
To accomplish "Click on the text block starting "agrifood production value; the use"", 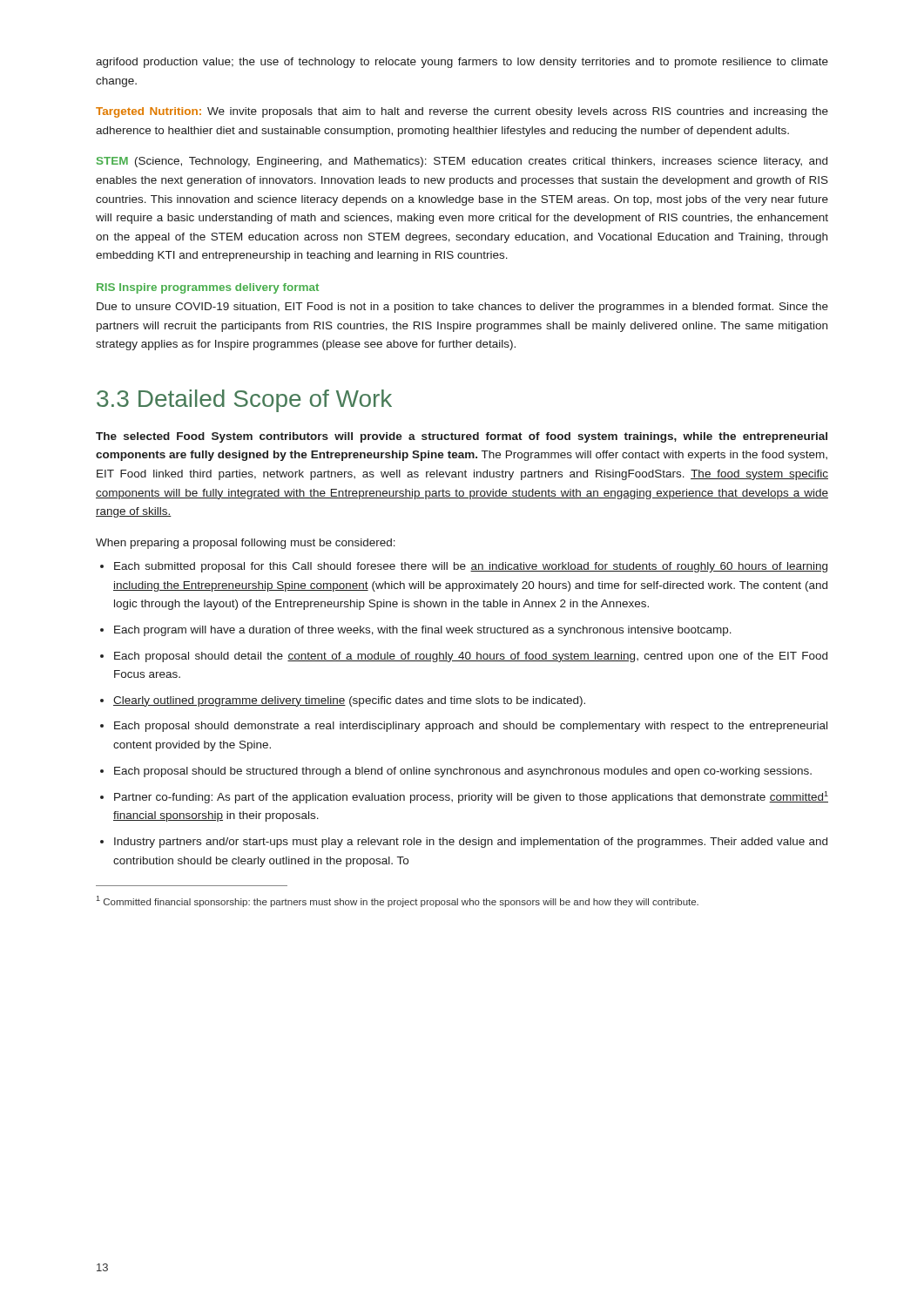I will 462,71.
